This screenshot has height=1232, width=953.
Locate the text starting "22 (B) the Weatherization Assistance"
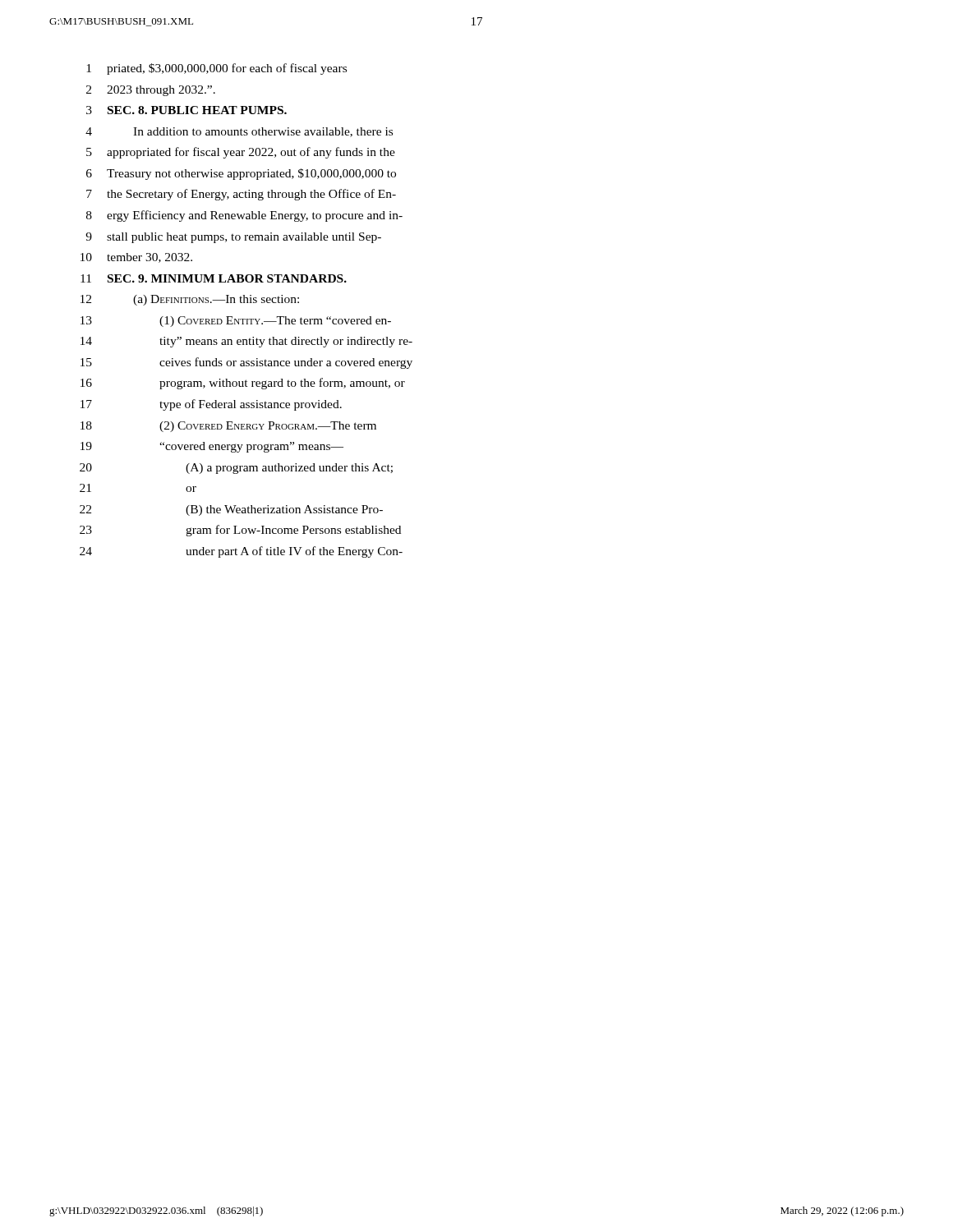point(231,510)
